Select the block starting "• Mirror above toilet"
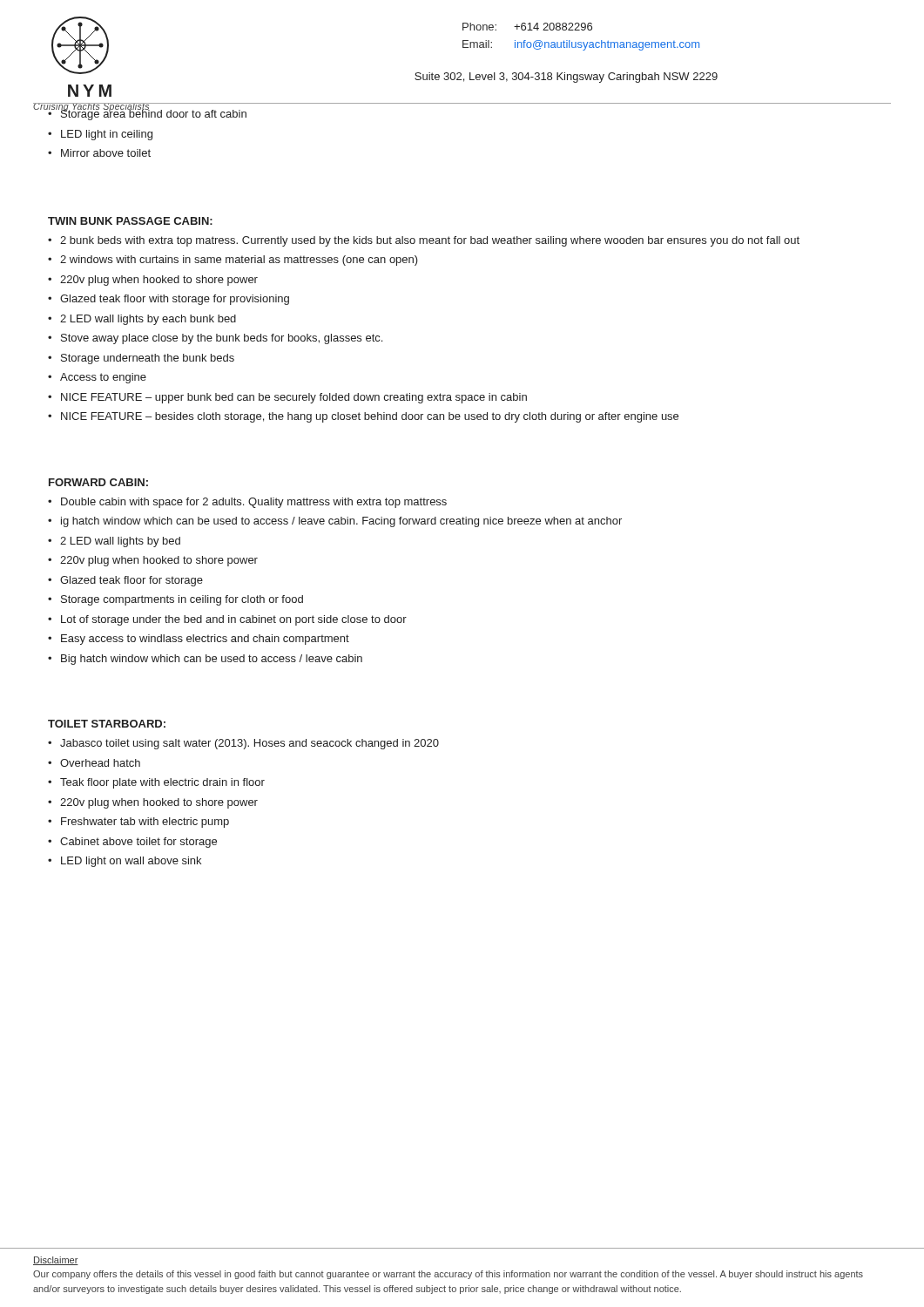Viewport: 924px width, 1307px height. pos(99,153)
